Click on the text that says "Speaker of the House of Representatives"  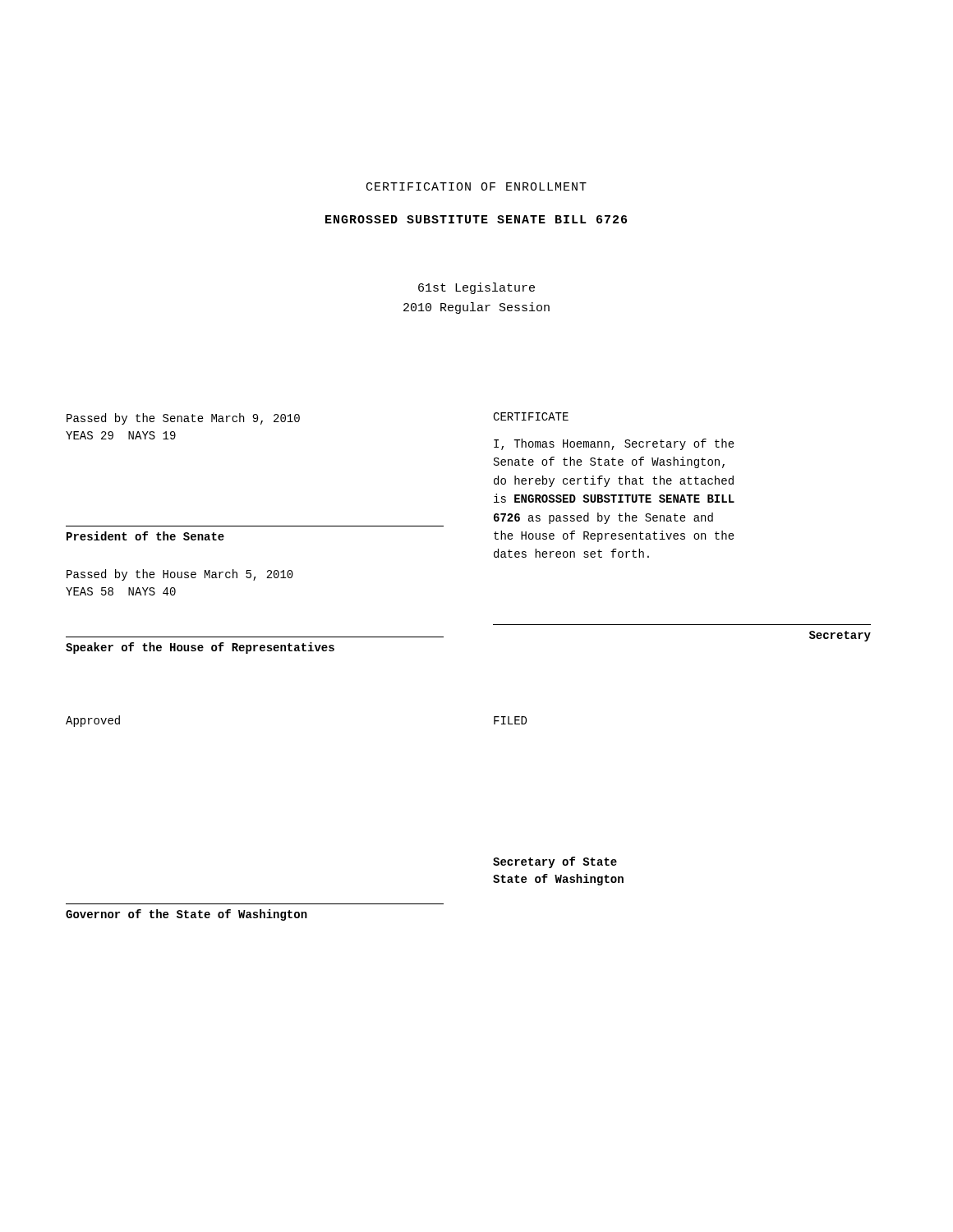tap(255, 646)
